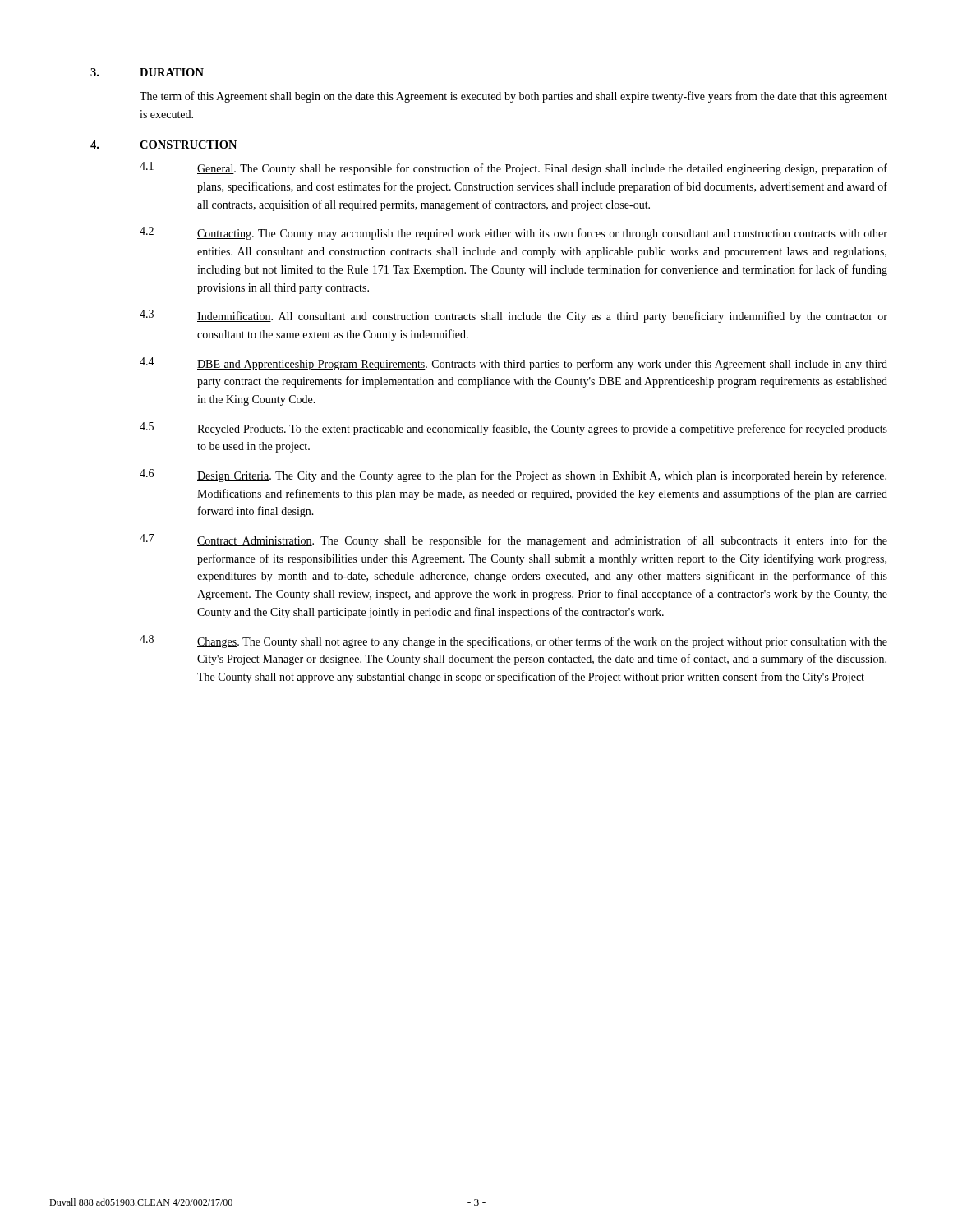Navigate to the block starting "3. DURATION"
The image size is (953, 1232).
coord(147,73)
